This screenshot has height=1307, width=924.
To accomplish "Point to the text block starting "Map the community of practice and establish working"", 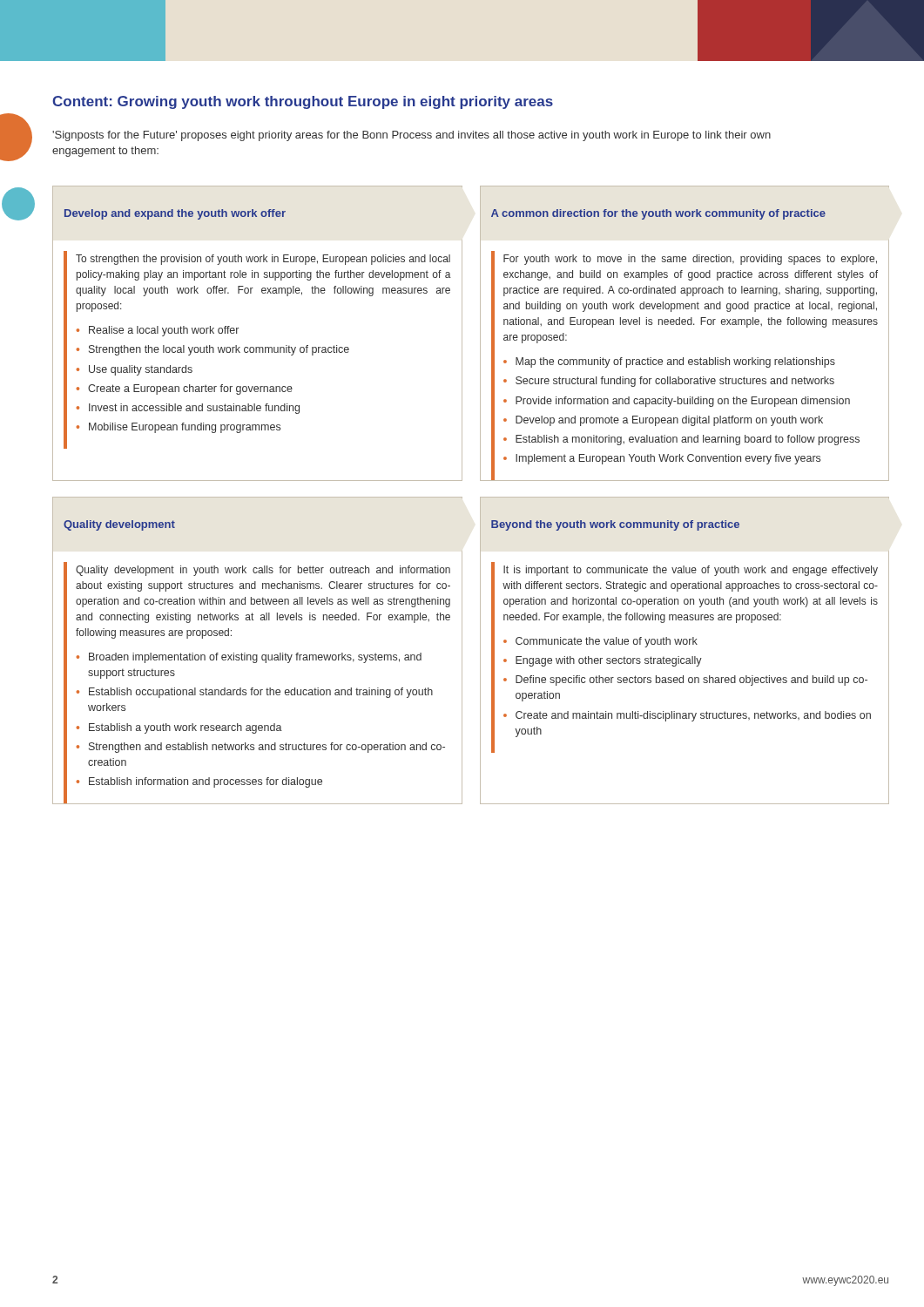I will point(675,362).
